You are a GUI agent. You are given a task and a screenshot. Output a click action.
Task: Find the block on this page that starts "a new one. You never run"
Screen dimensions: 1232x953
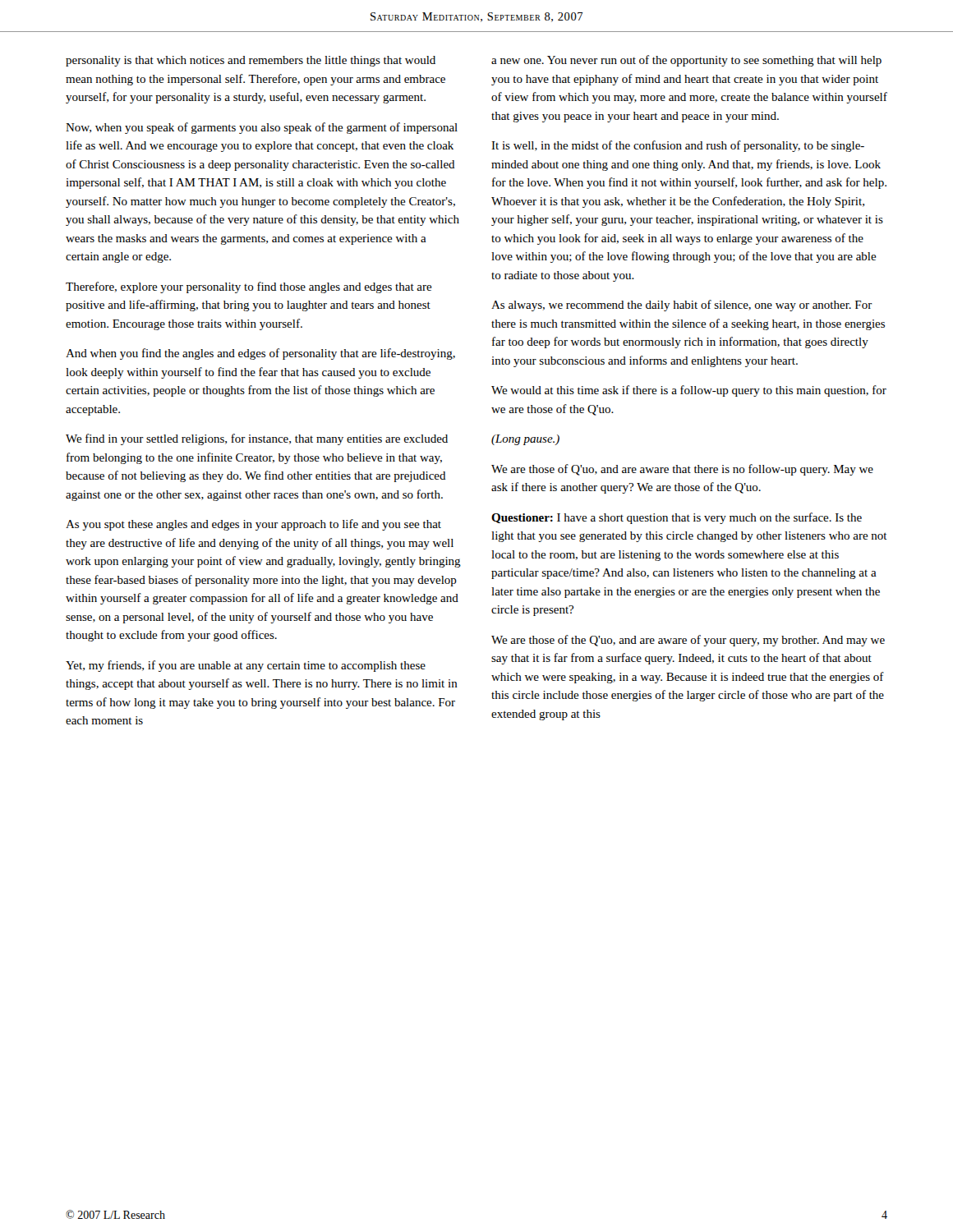pos(689,88)
